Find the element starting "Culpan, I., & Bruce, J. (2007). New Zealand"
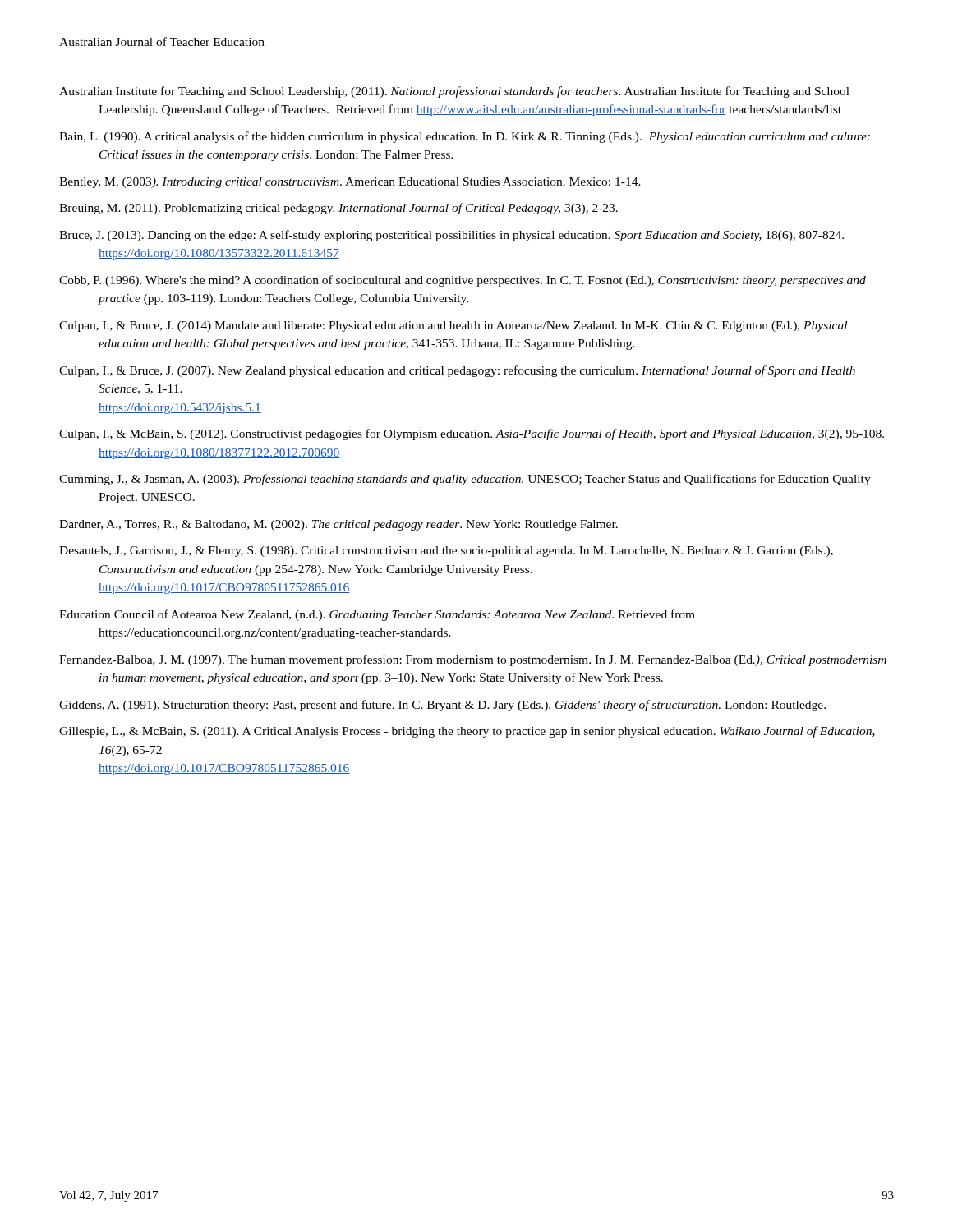The image size is (953, 1232). (x=457, y=371)
